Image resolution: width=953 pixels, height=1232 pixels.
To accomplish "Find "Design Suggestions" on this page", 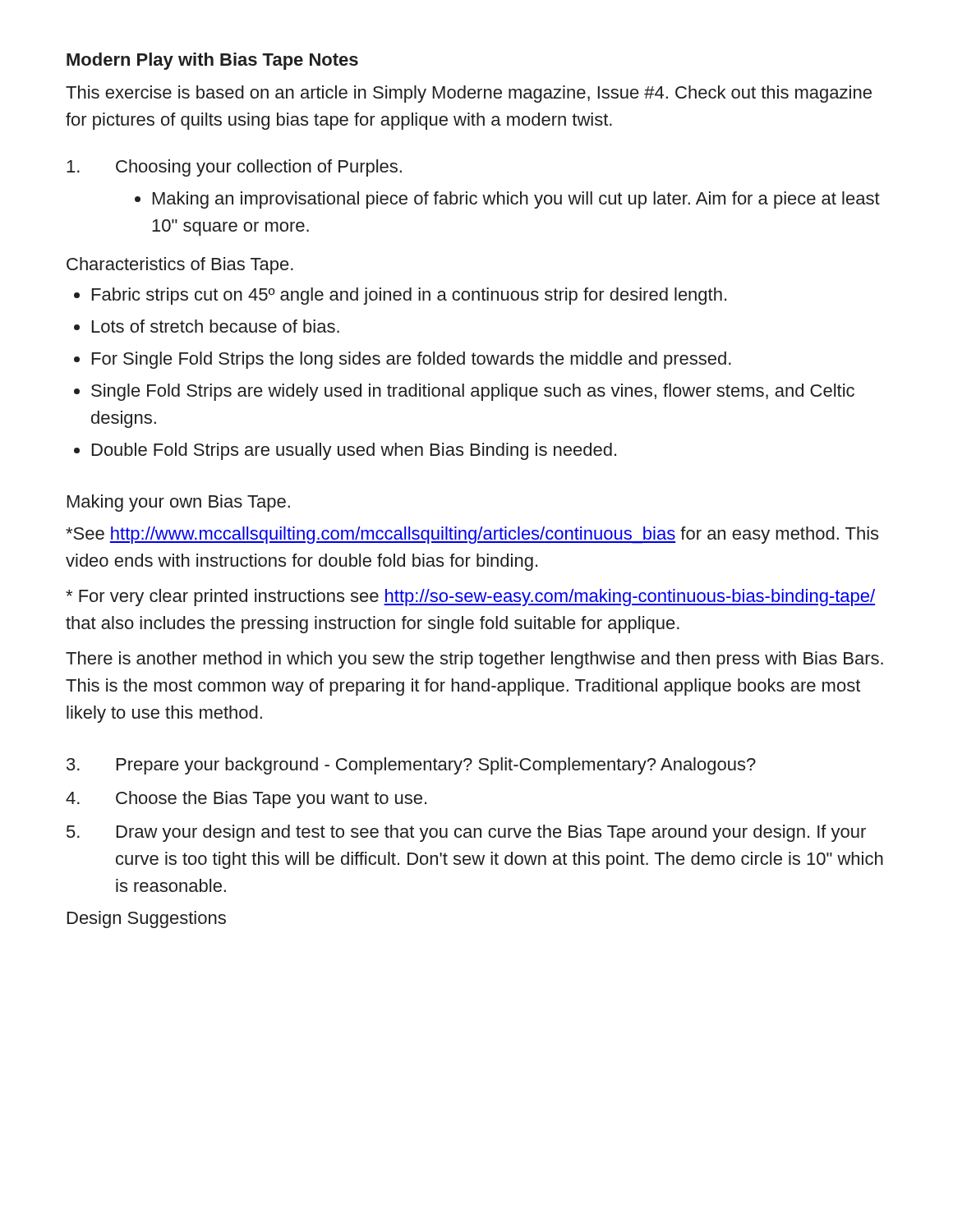I will point(146,918).
